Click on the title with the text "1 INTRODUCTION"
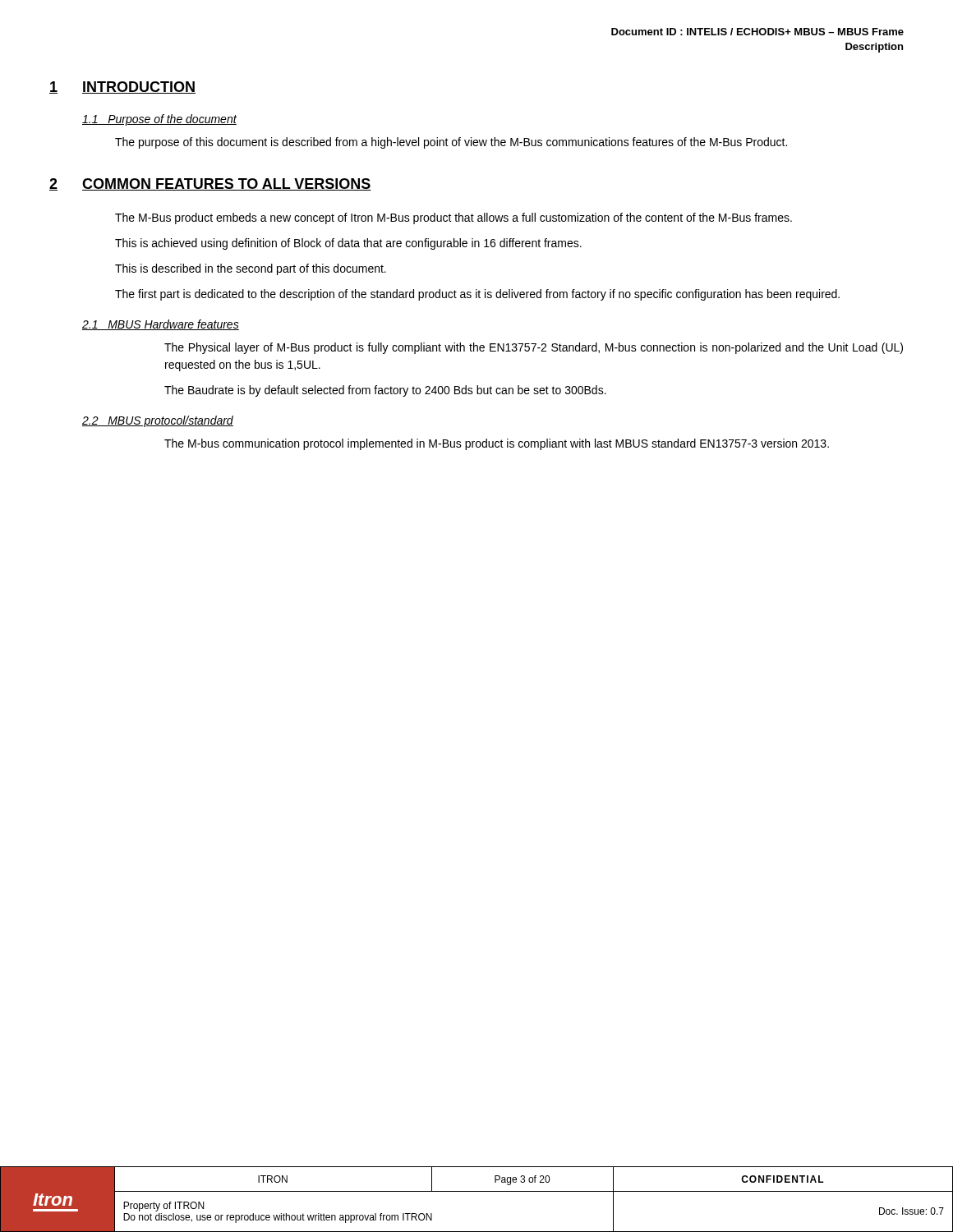The image size is (953, 1232). coord(122,87)
